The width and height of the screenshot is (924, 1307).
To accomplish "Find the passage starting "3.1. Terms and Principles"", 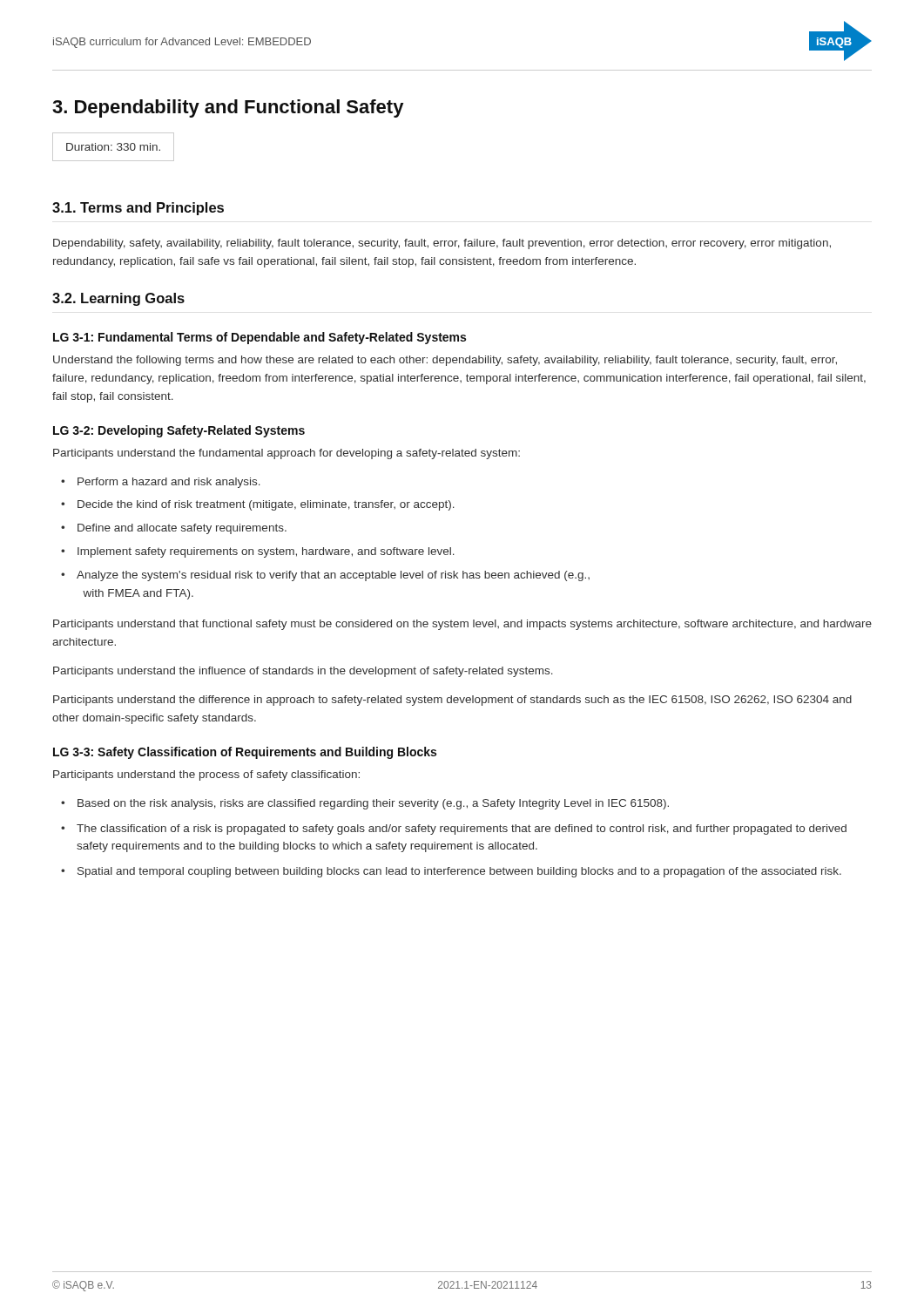I will 138,207.
